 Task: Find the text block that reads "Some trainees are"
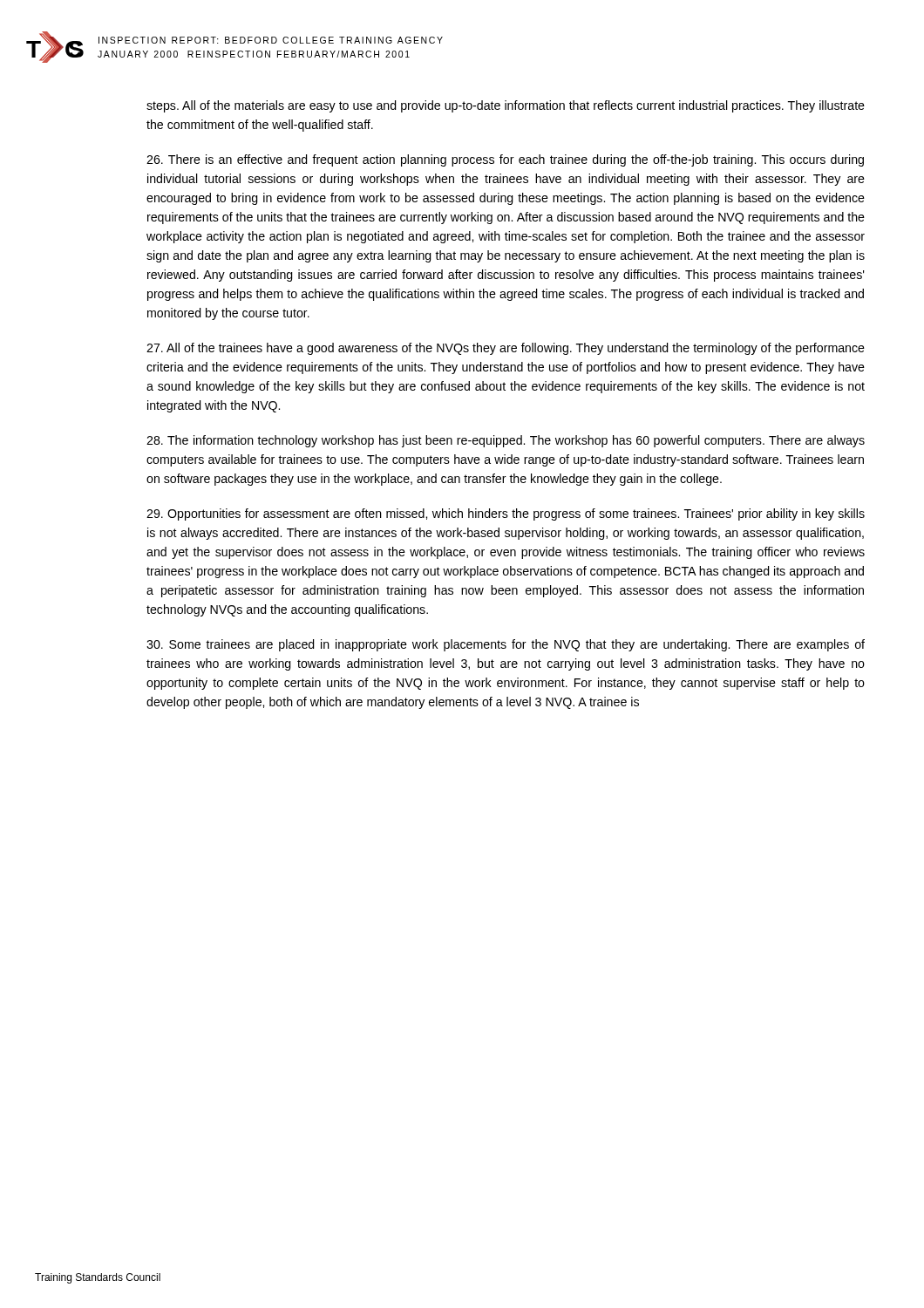coord(506,673)
